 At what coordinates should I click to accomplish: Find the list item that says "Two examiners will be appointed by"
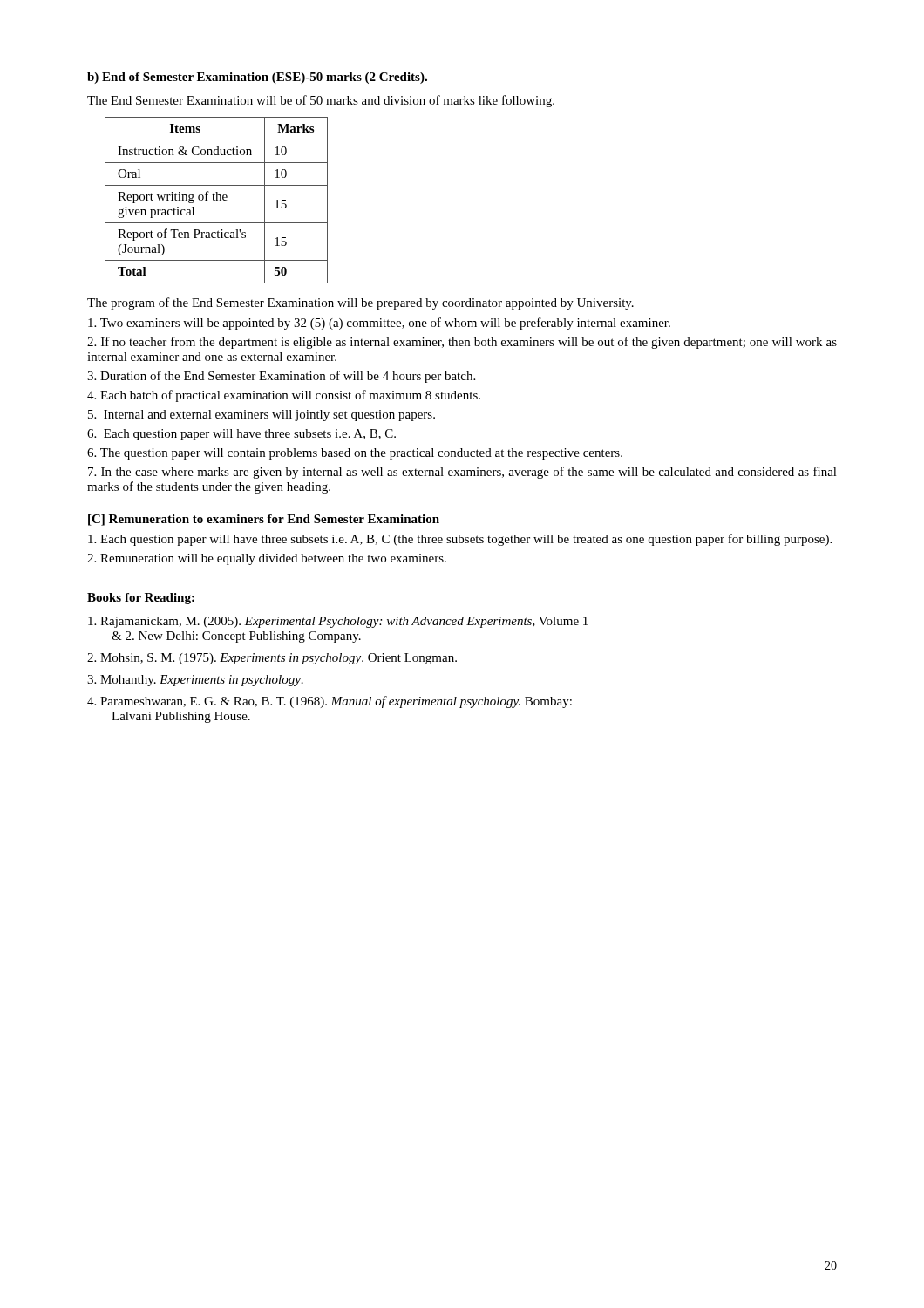point(379,323)
